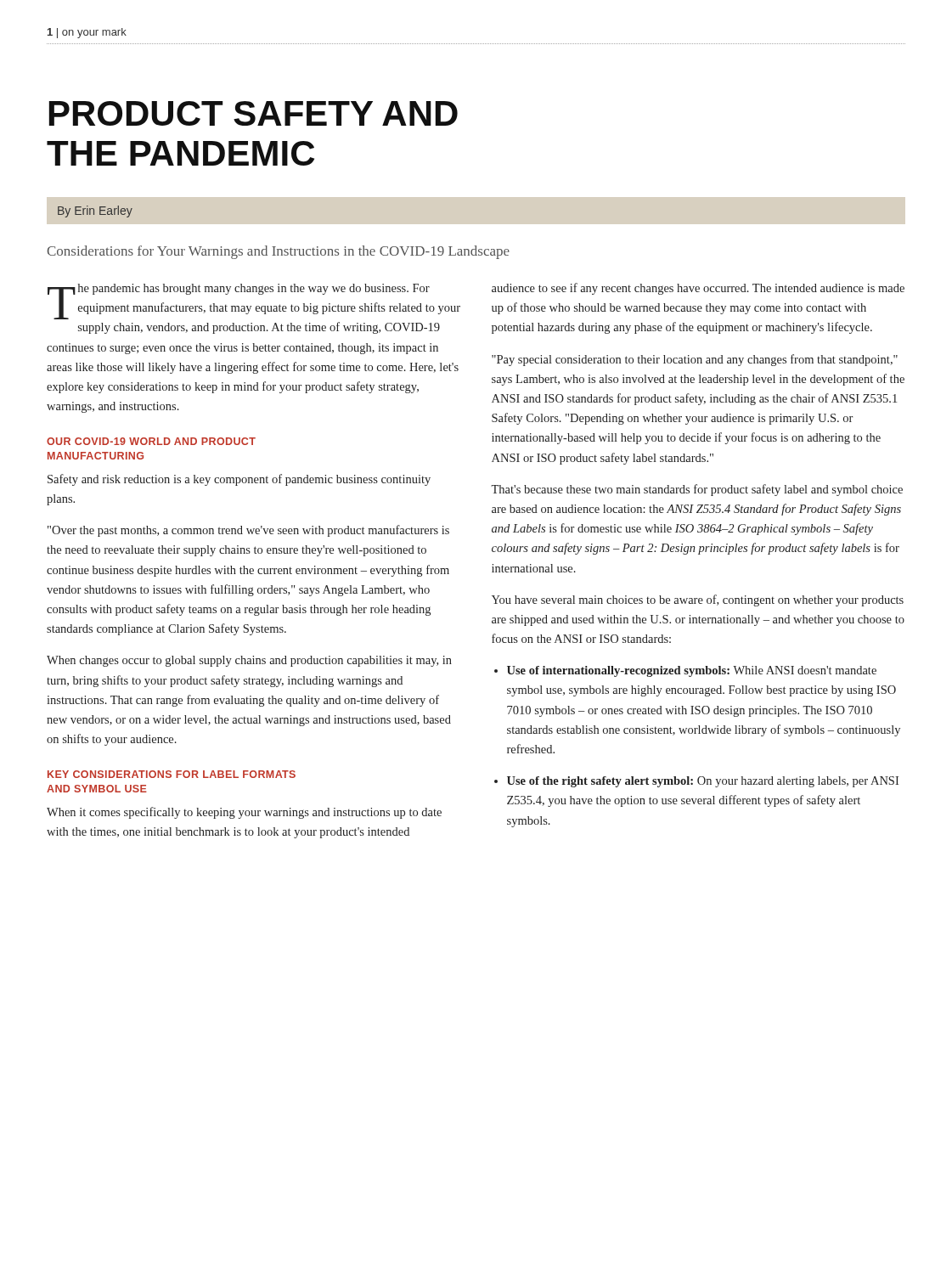952x1274 pixels.
Task: Select the passage starting "Safety and risk reduction is a key"
Action: (254, 489)
